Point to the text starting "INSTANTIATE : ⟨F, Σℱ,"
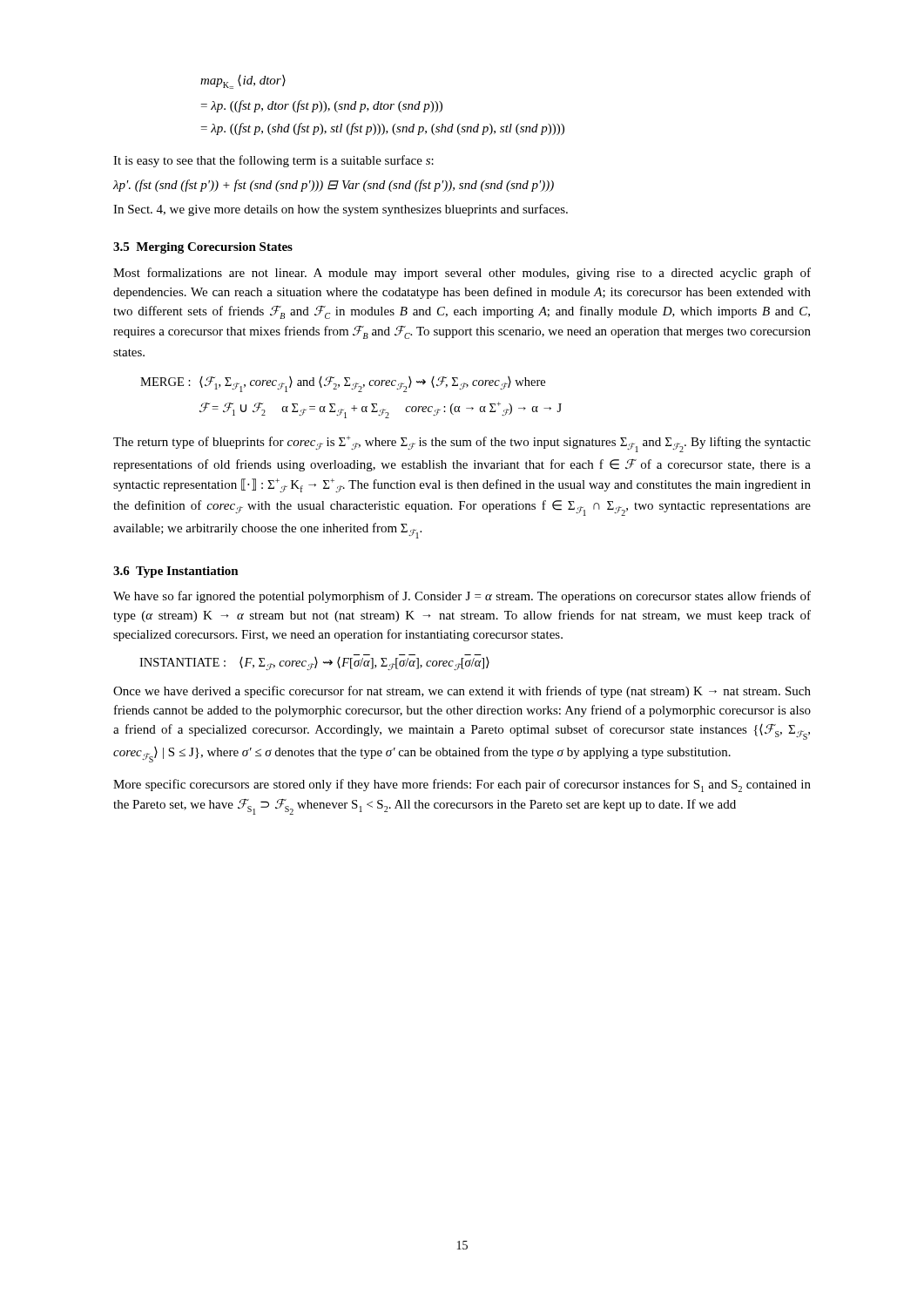The height and width of the screenshot is (1307, 924). point(315,663)
